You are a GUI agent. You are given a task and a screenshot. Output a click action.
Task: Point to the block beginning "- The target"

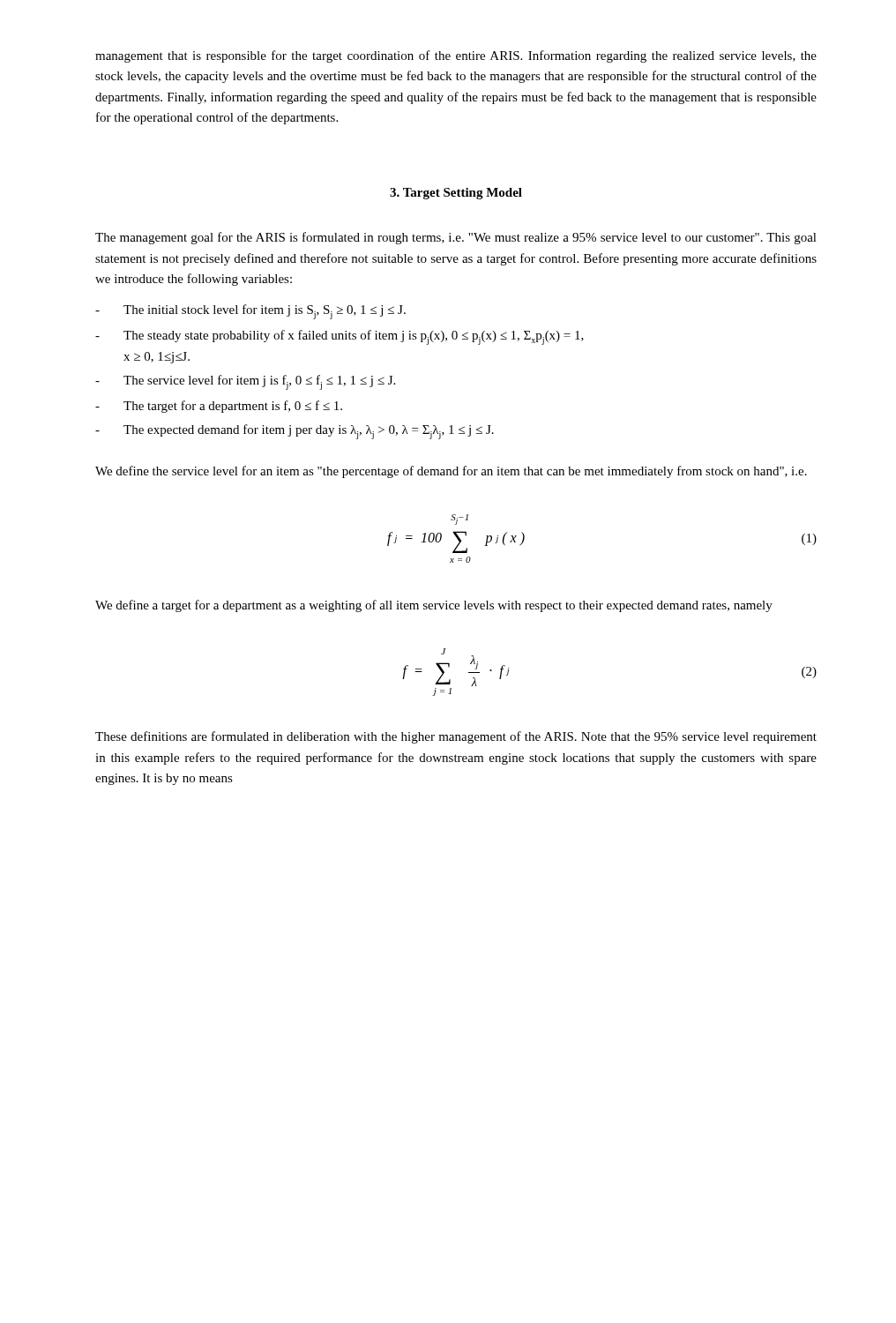[219, 407]
